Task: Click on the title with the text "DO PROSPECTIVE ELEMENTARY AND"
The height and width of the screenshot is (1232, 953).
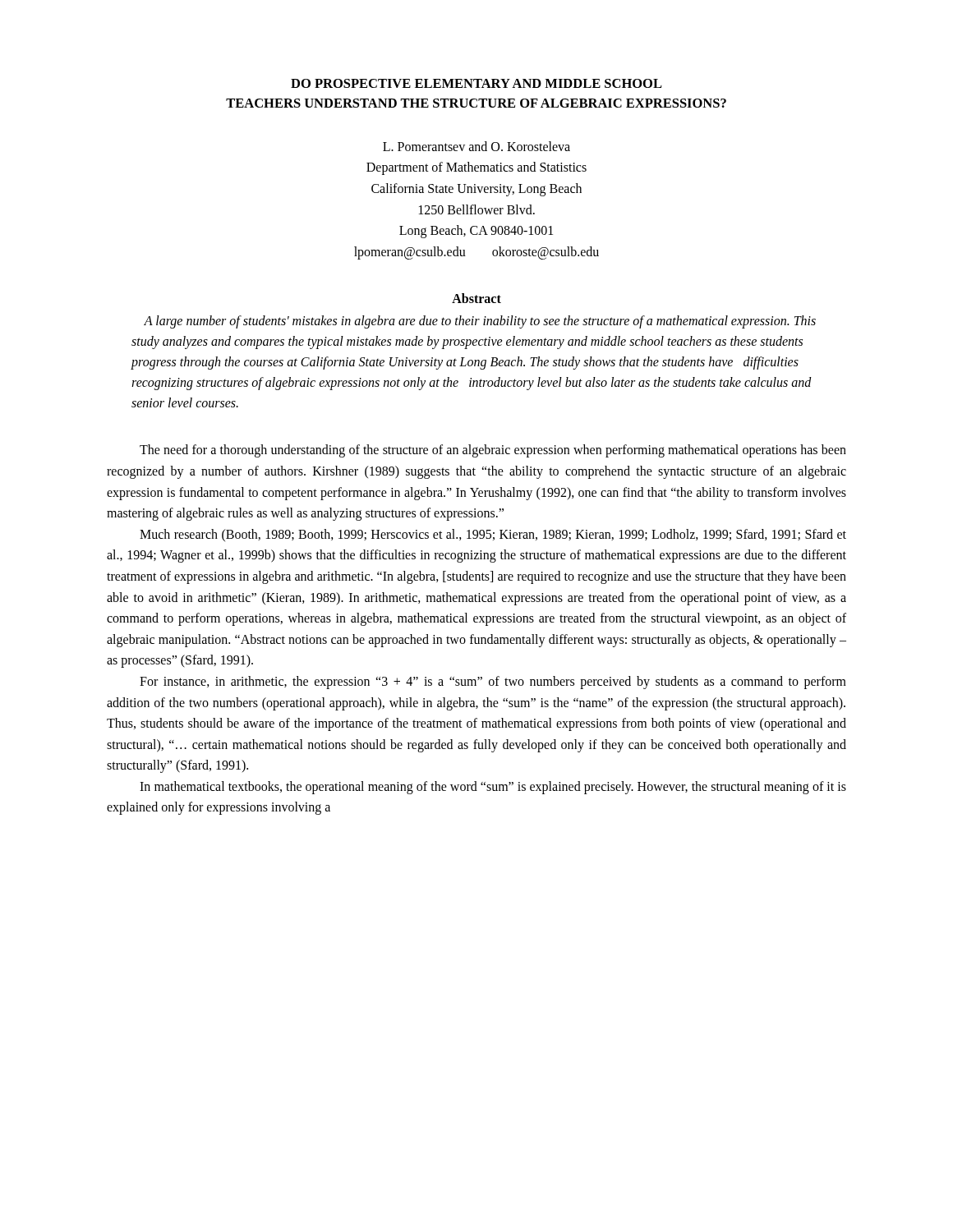Action: [476, 93]
